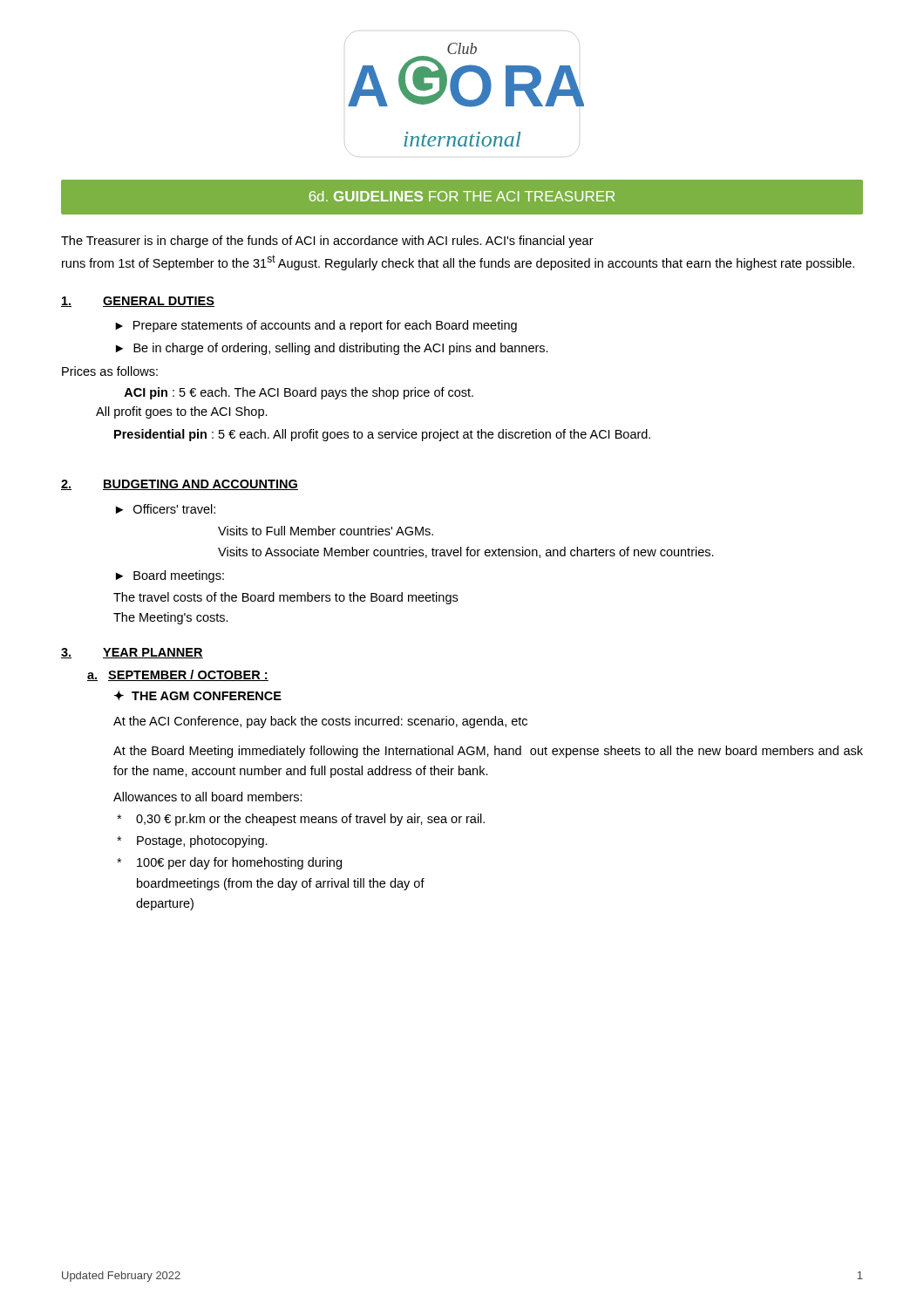Locate the text starting "* 0,30 € pr.km or"
The image size is (924, 1308).
[301, 819]
